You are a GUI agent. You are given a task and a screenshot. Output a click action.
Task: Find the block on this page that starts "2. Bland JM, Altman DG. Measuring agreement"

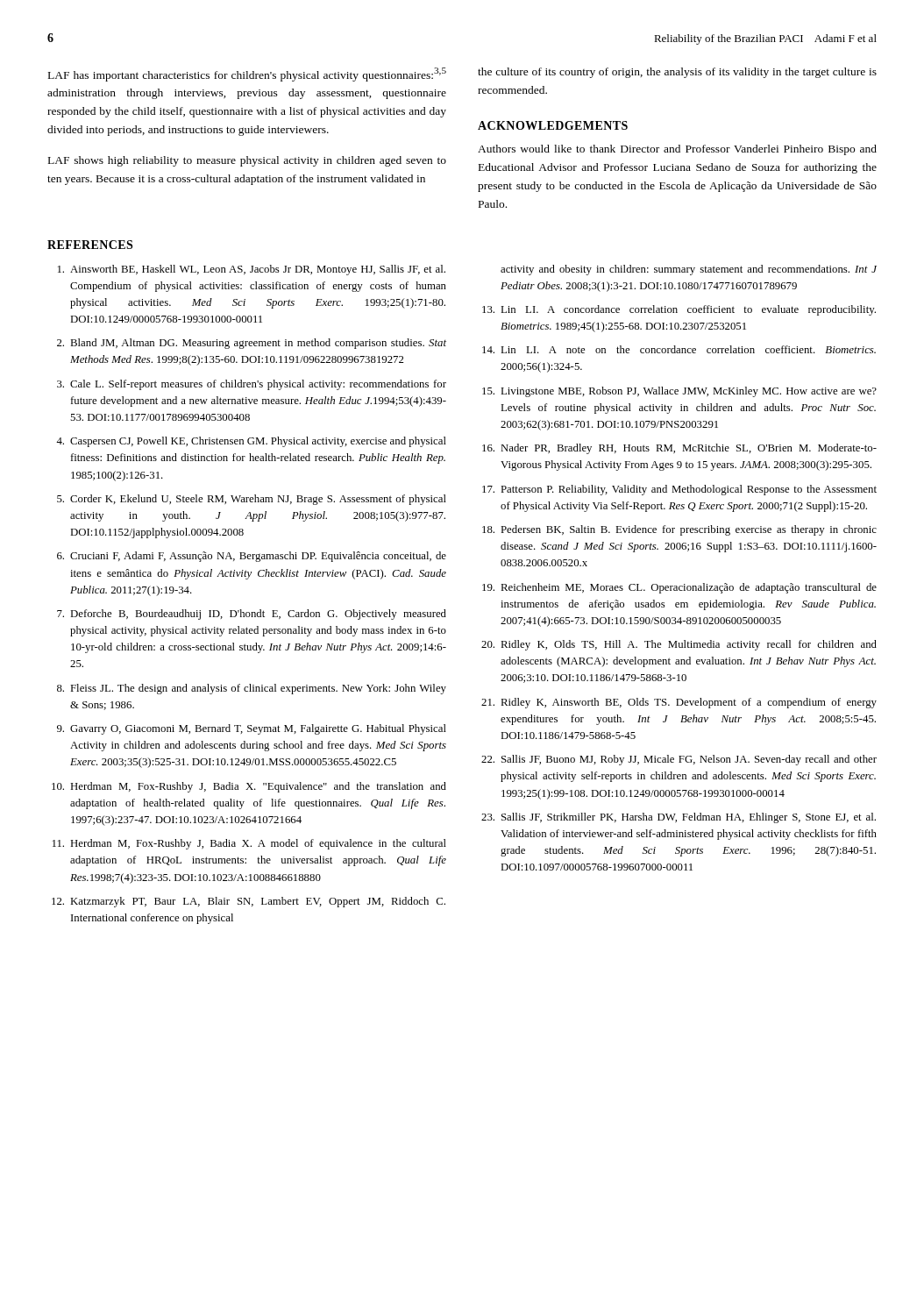247,352
